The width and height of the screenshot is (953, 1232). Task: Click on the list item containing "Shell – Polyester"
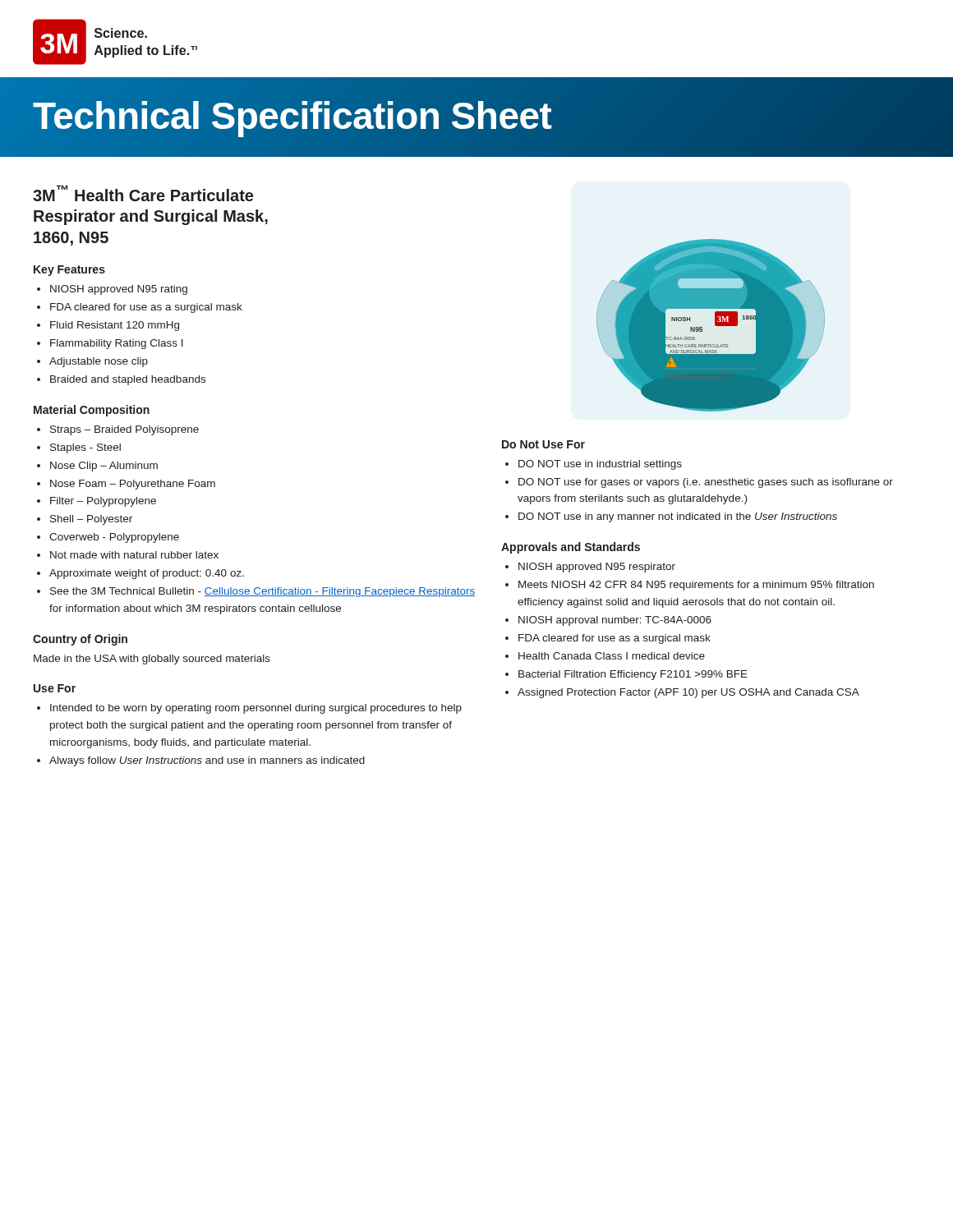point(91,519)
